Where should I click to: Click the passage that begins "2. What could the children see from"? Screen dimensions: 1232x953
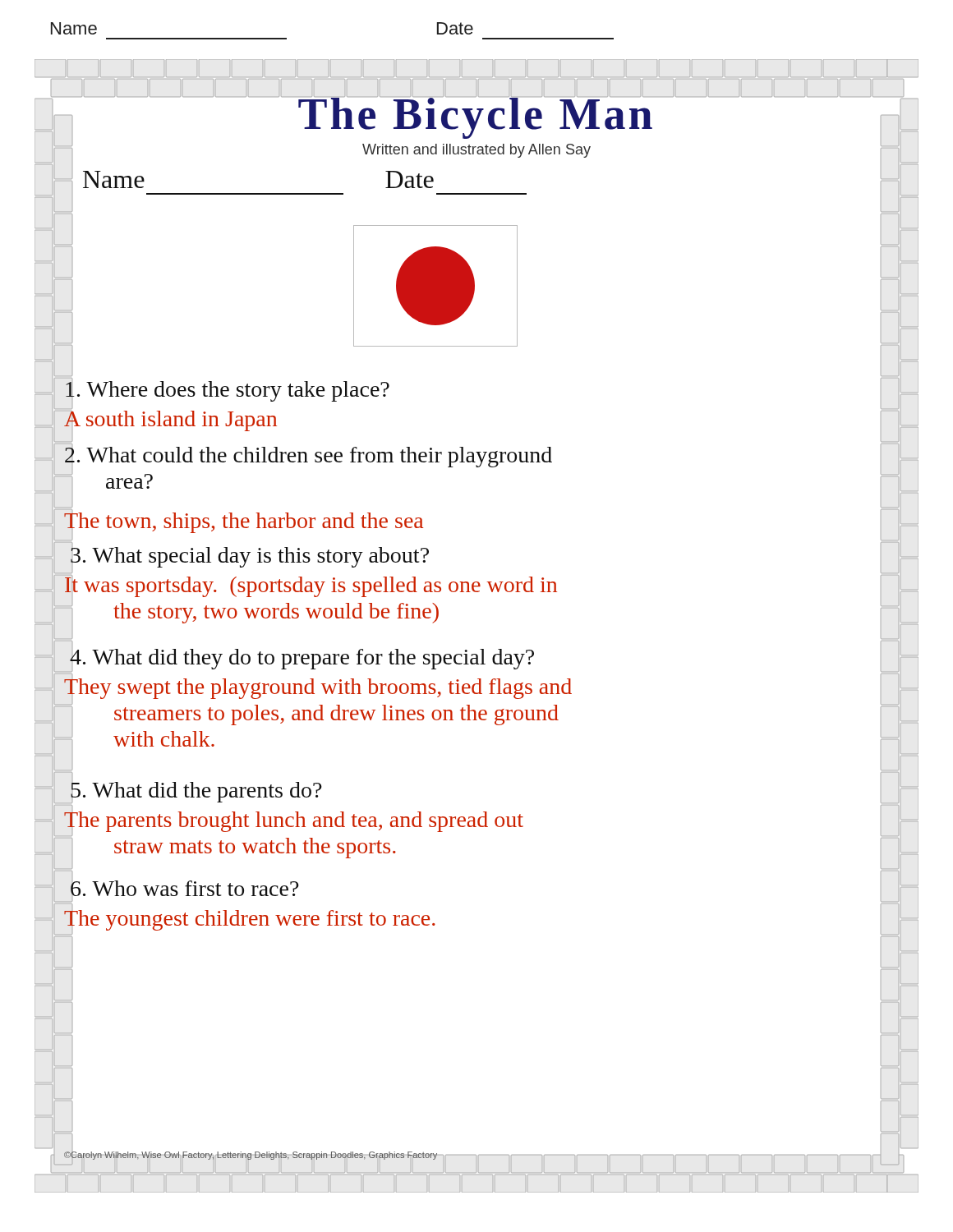point(308,468)
